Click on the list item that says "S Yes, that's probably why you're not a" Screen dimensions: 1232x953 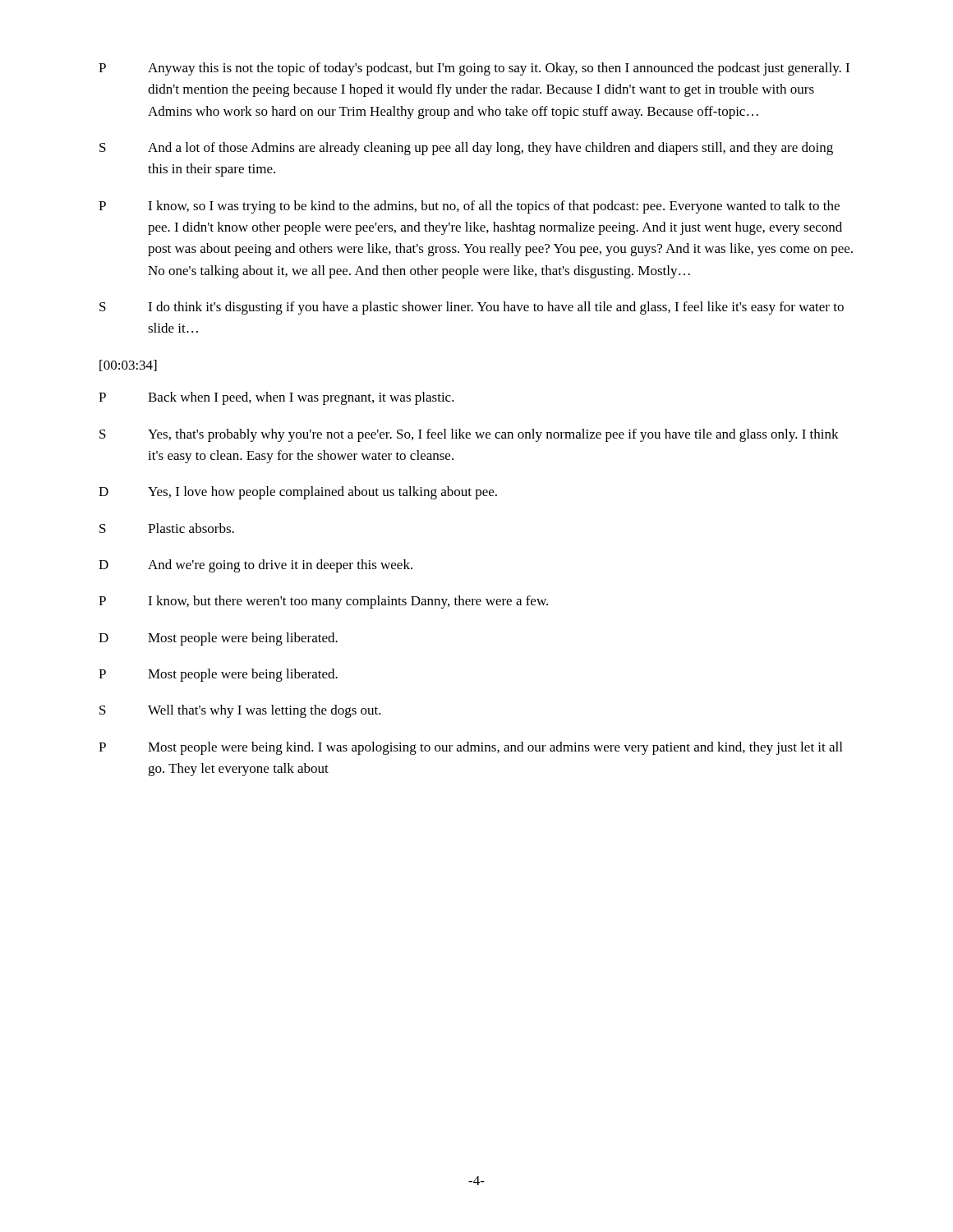[476, 445]
